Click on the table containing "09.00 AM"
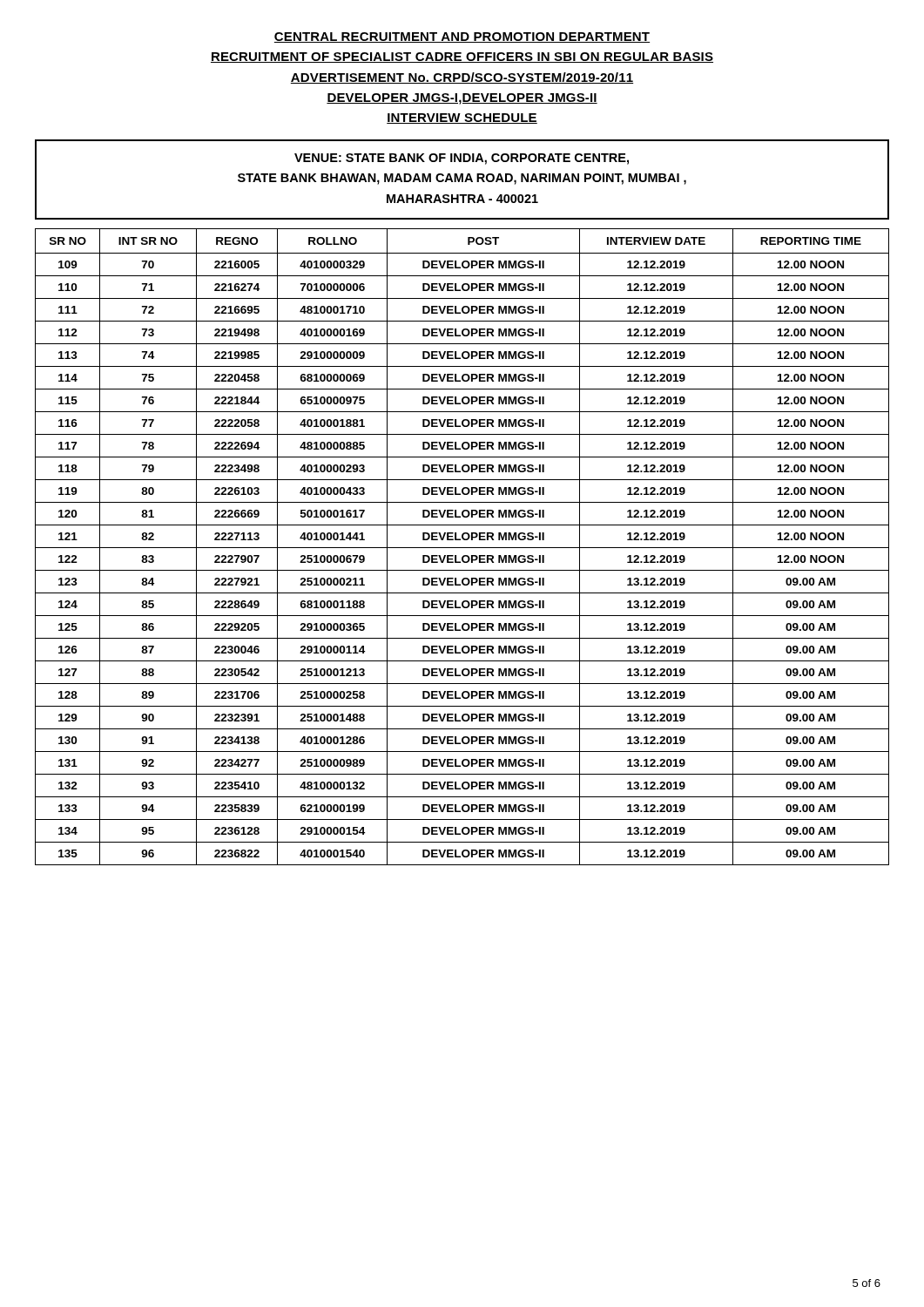 click(462, 547)
